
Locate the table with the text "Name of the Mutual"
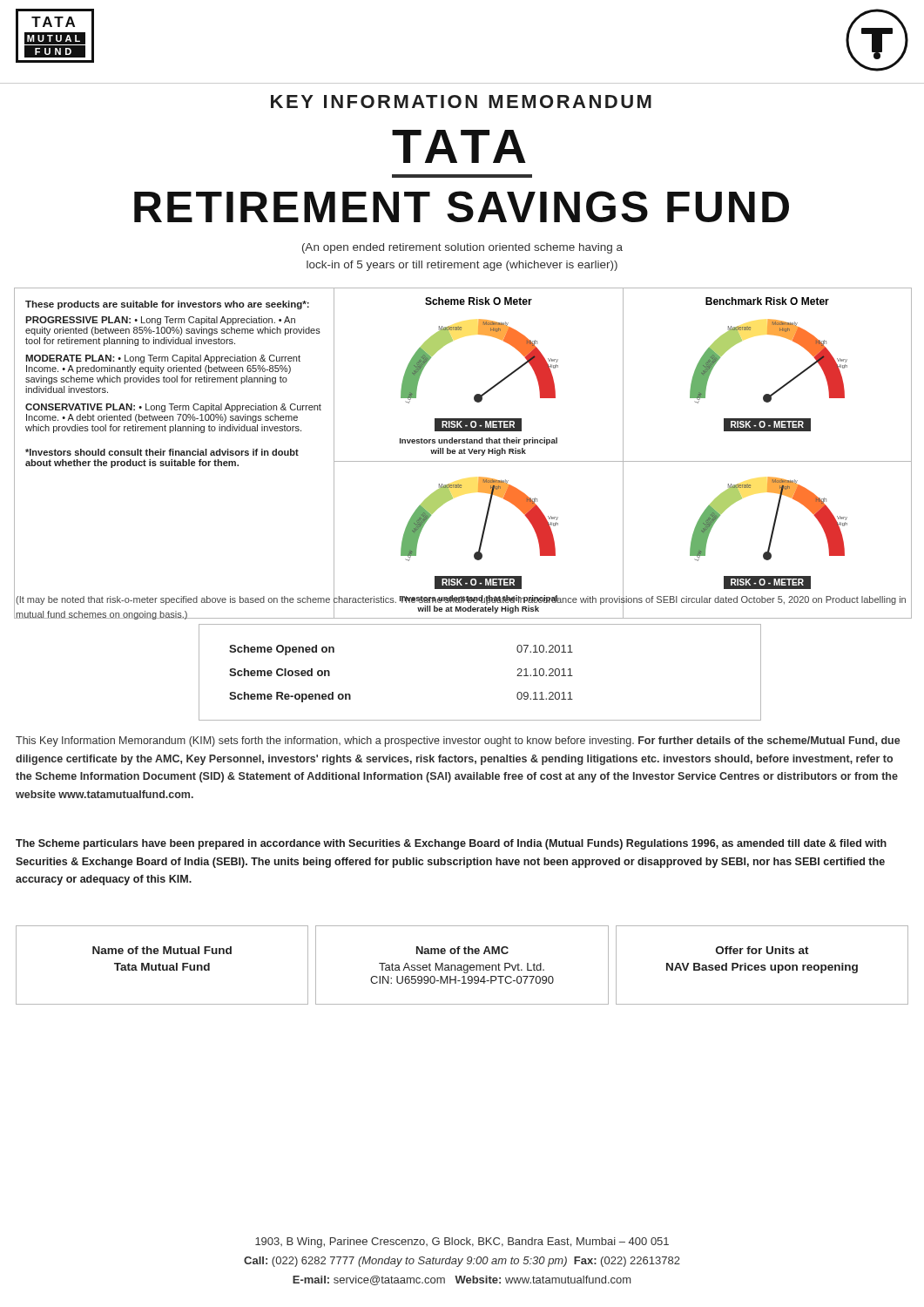462,965
